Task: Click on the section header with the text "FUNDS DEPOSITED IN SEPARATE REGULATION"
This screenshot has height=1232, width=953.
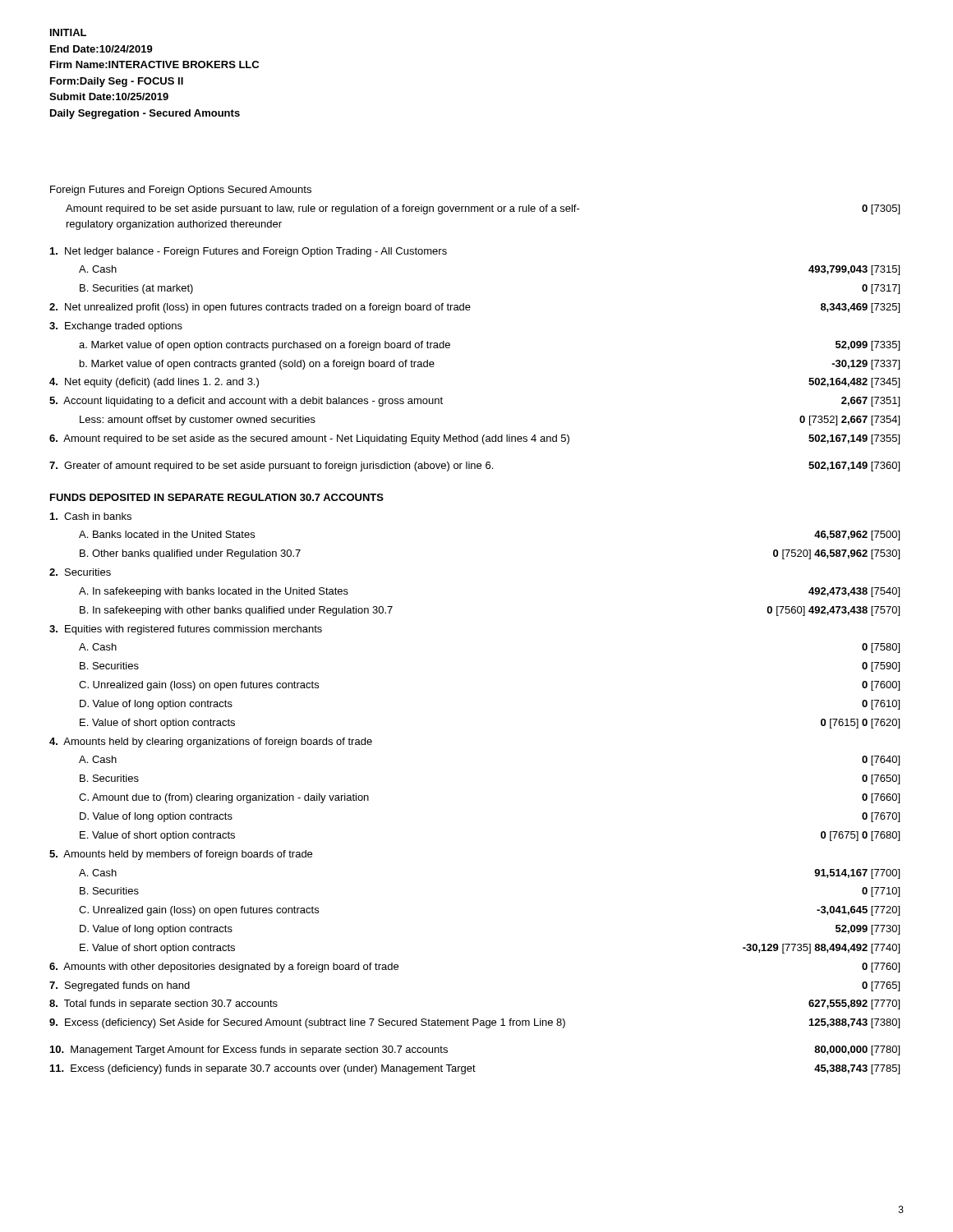Action: point(217,497)
